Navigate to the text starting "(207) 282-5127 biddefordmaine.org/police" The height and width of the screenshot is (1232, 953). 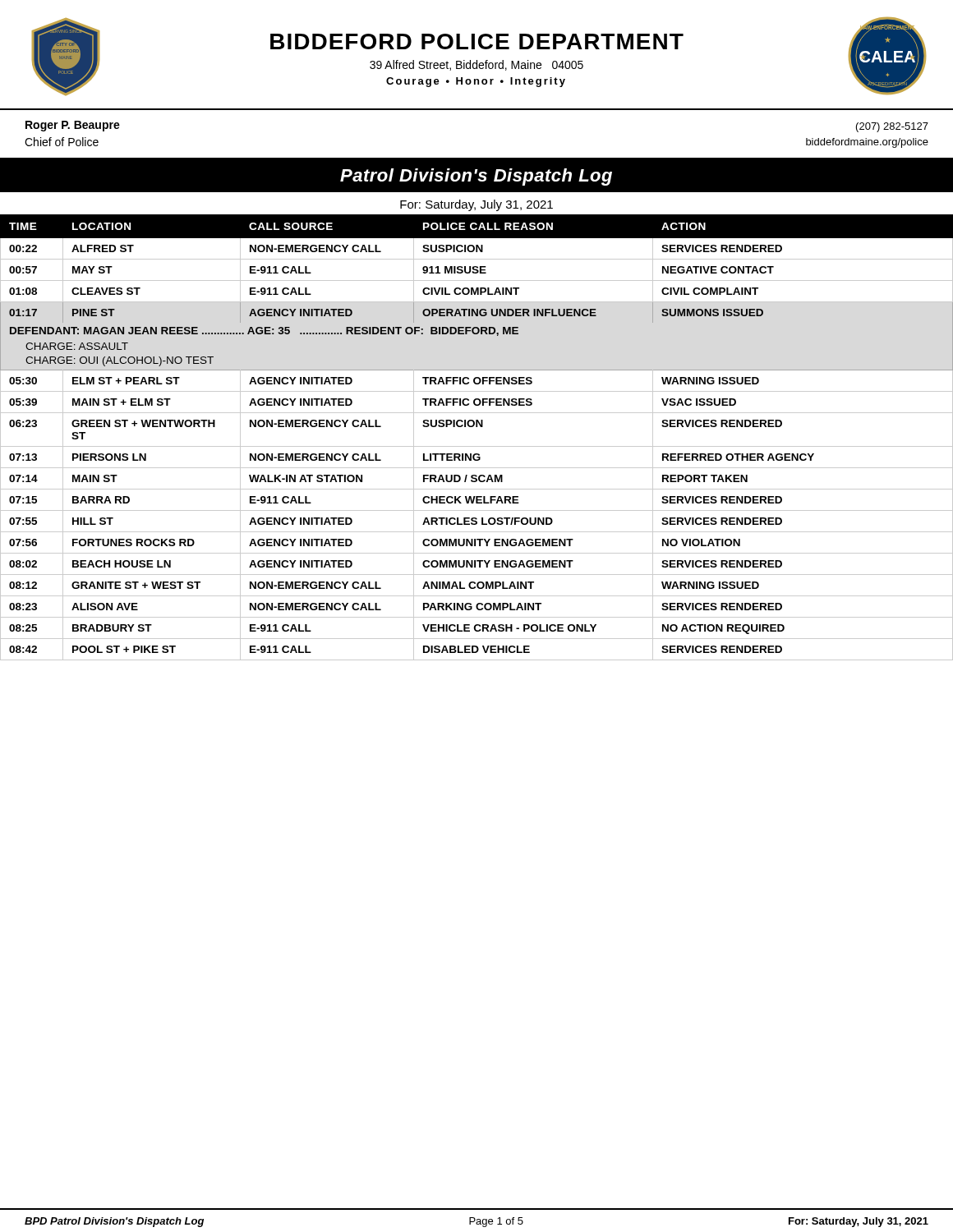(867, 134)
